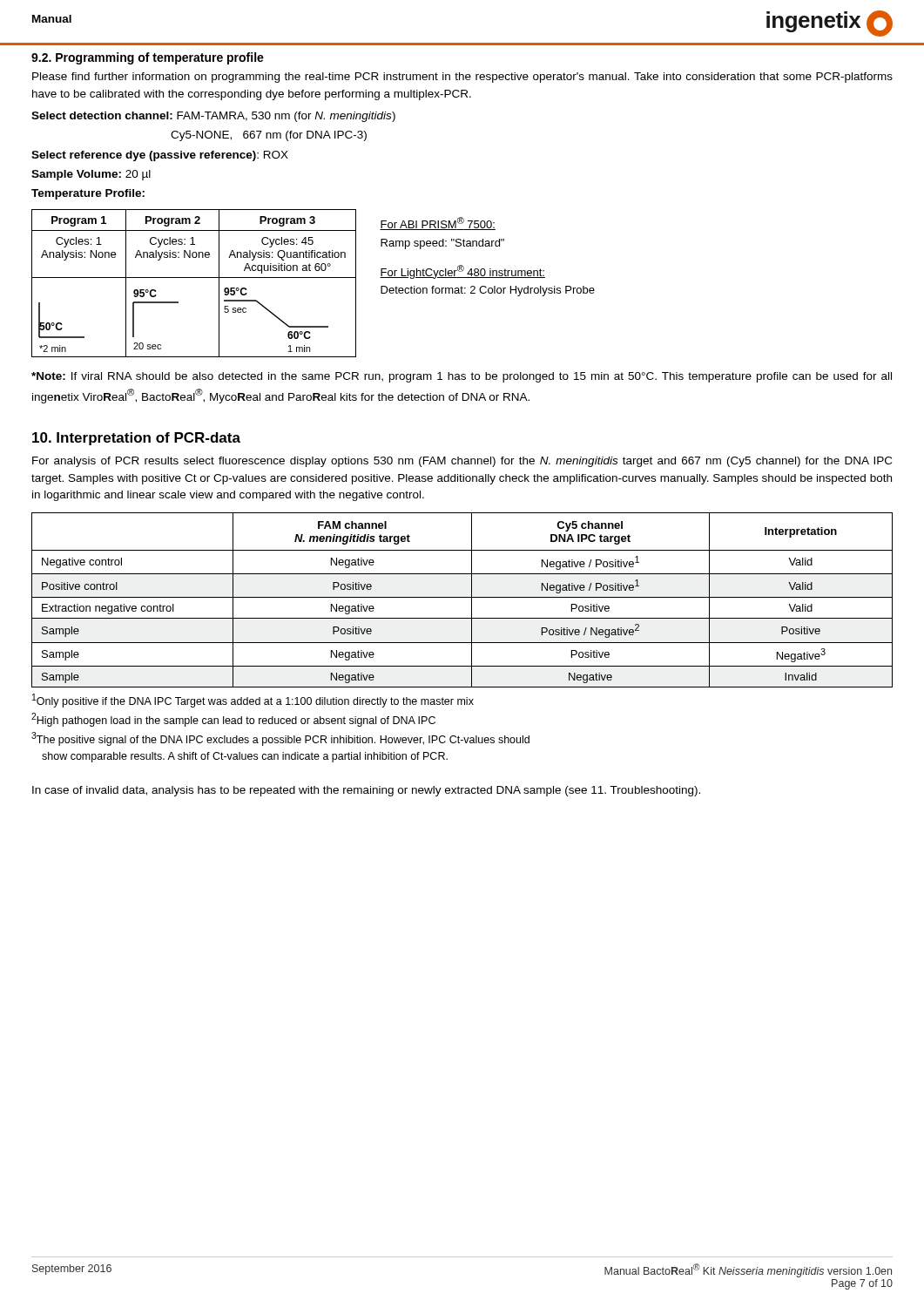Image resolution: width=924 pixels, height=1307 pixels.
Task: Click on the table containing "Program 2"
Action: pos(194,283)
